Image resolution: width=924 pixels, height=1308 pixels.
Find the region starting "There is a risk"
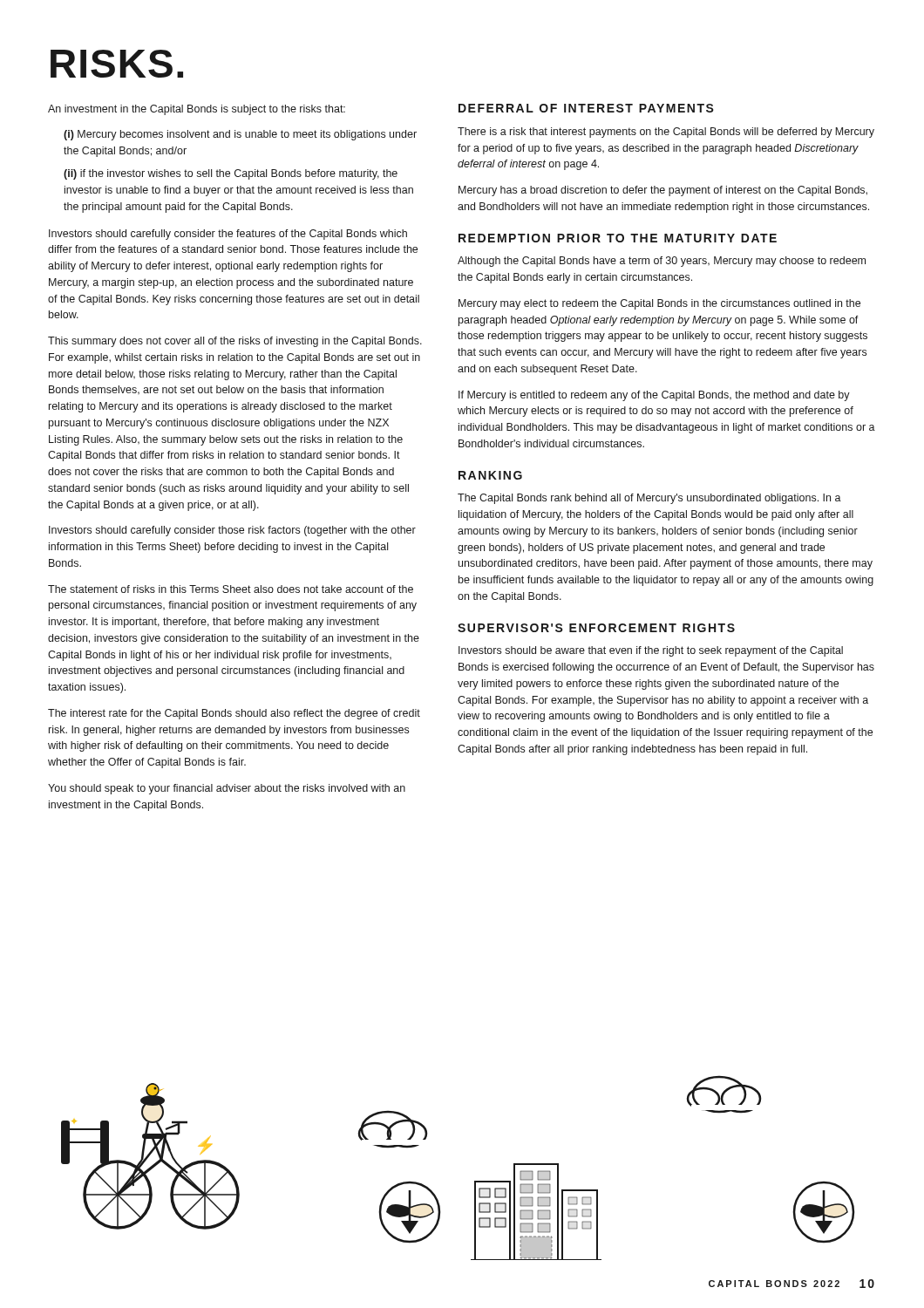[667, 148]
